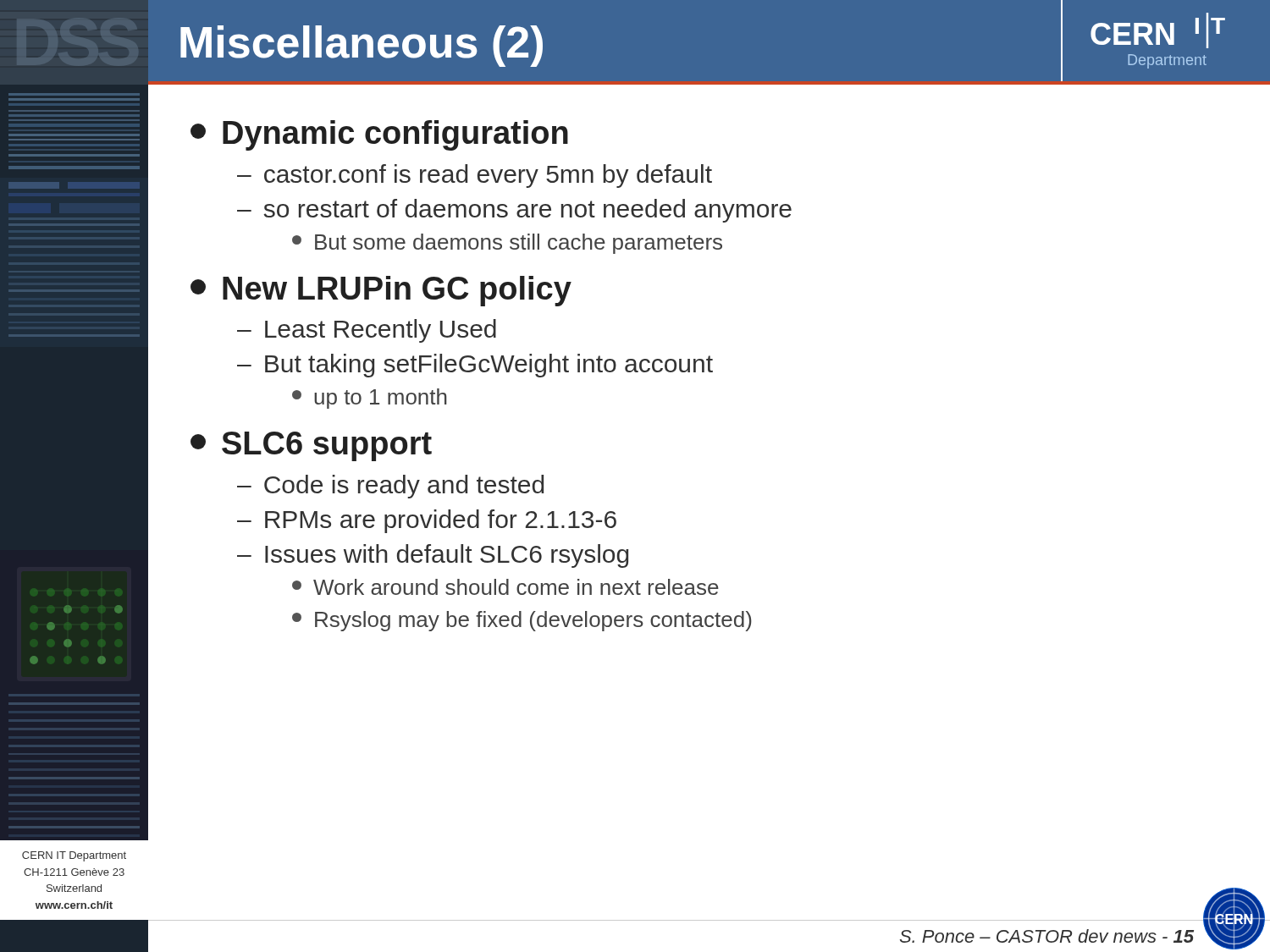The width and height of the screenshot is (1270, 952).
Task: Find the region starting "– castor.conf is read every 5mn by"
Action: (x=475, y=174)
